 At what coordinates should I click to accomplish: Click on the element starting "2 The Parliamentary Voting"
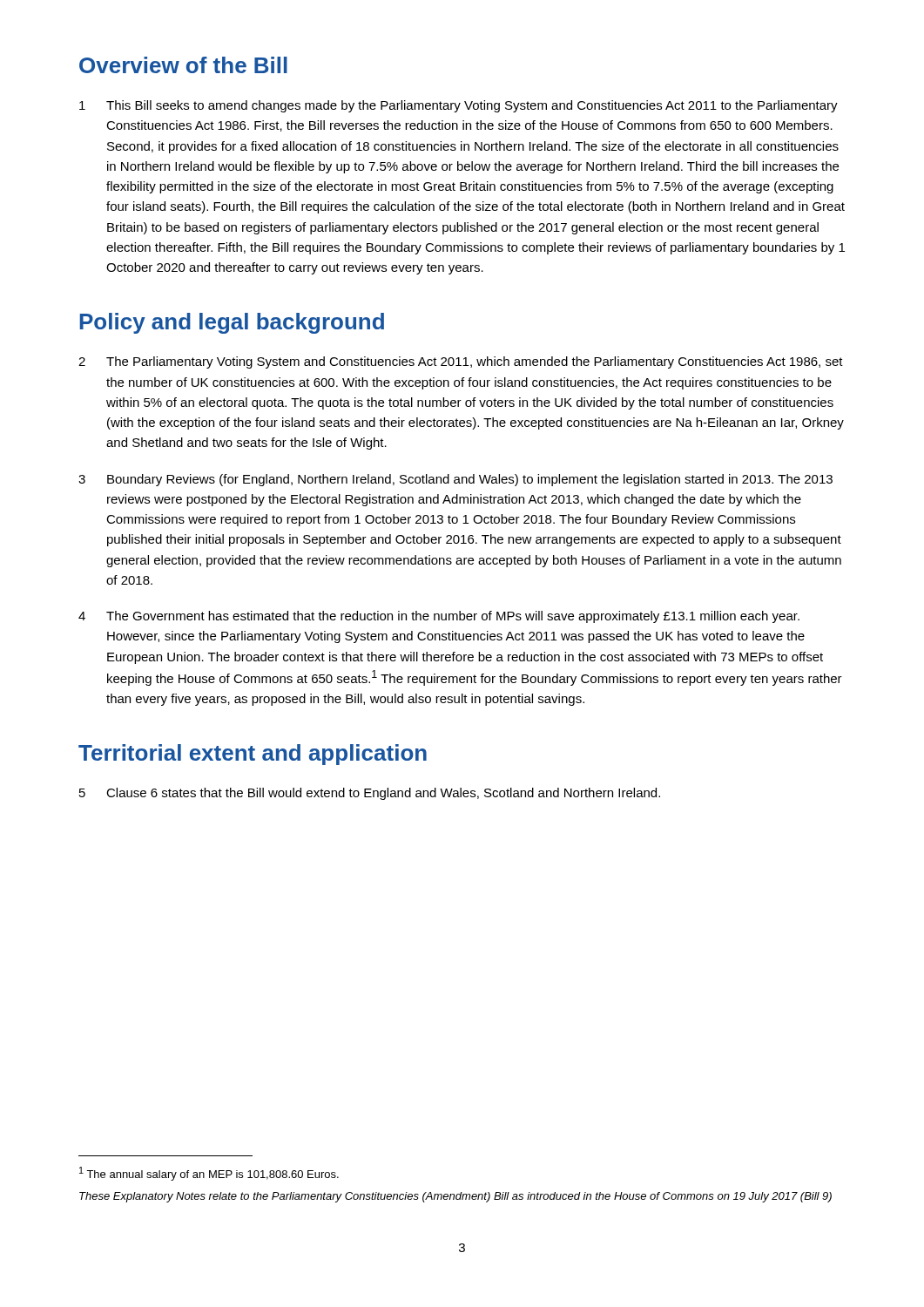(x=462, y=402)
